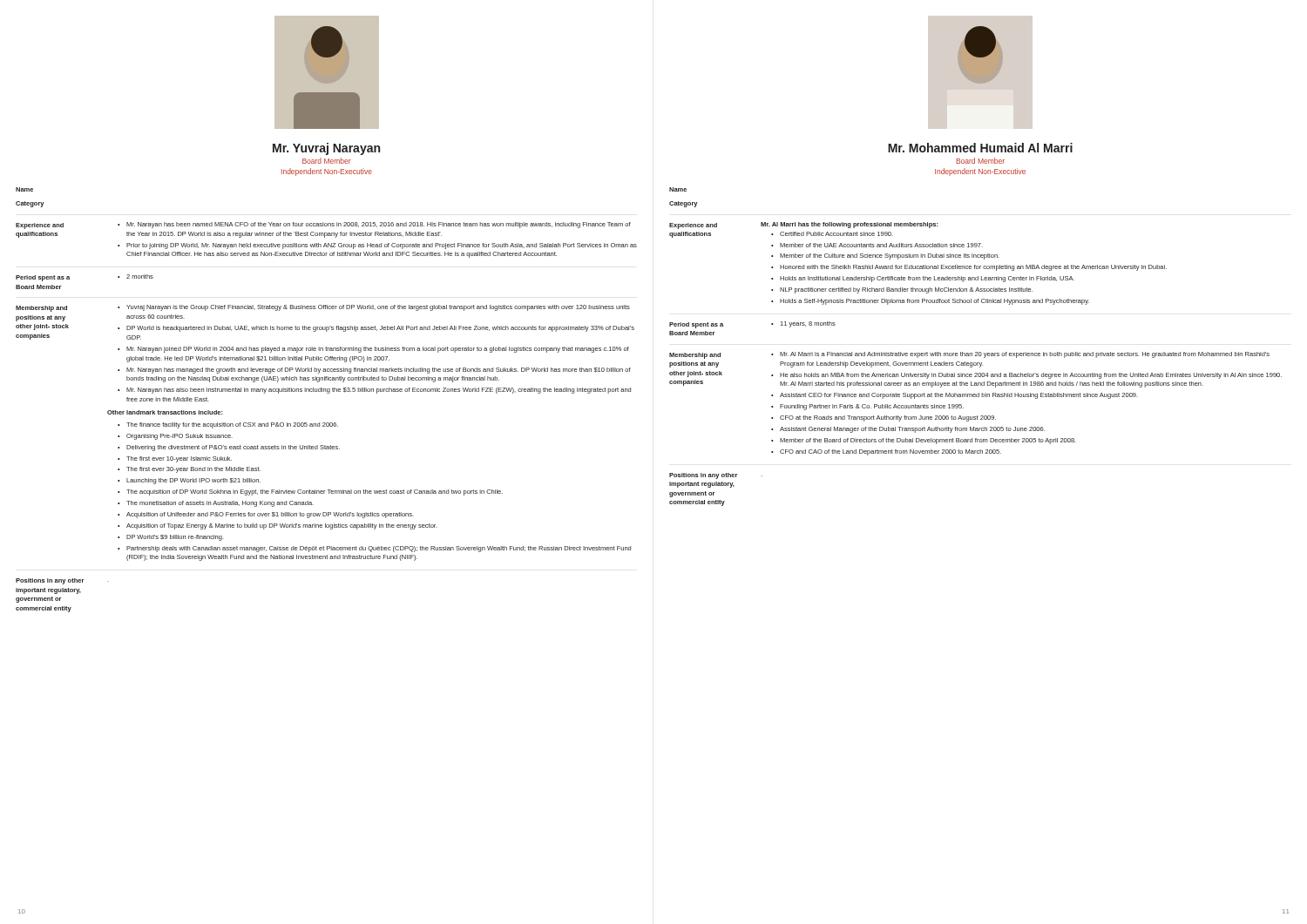Click on the list item that says "Assistant General Manager of the Dubai"

point(913,429)
